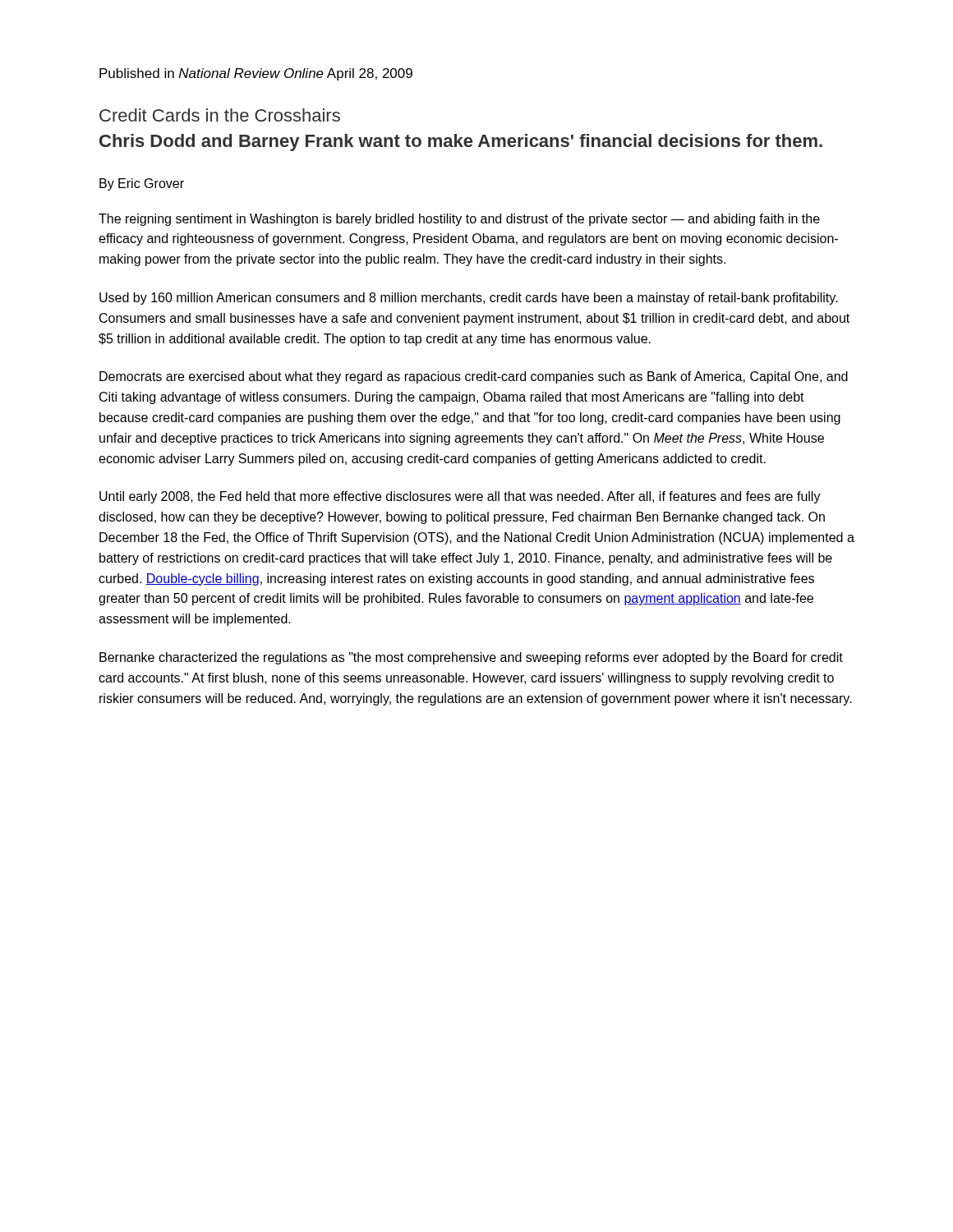Locate the text starting "Democrats are exercised about what they regard"
This screenshot has width=953, height=1232.
473,418
